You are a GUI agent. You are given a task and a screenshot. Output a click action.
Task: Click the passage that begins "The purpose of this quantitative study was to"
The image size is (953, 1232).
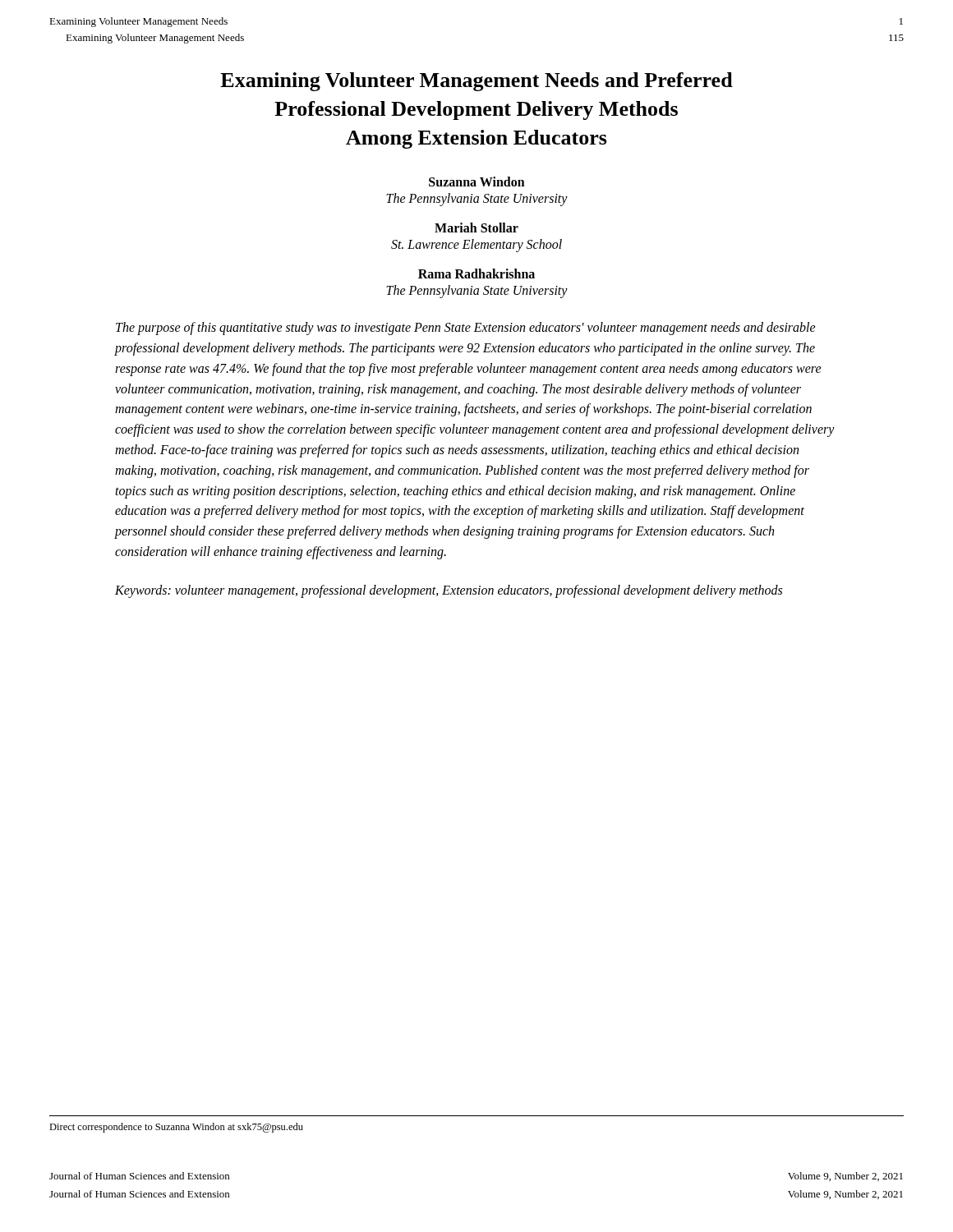coord(475,440)
